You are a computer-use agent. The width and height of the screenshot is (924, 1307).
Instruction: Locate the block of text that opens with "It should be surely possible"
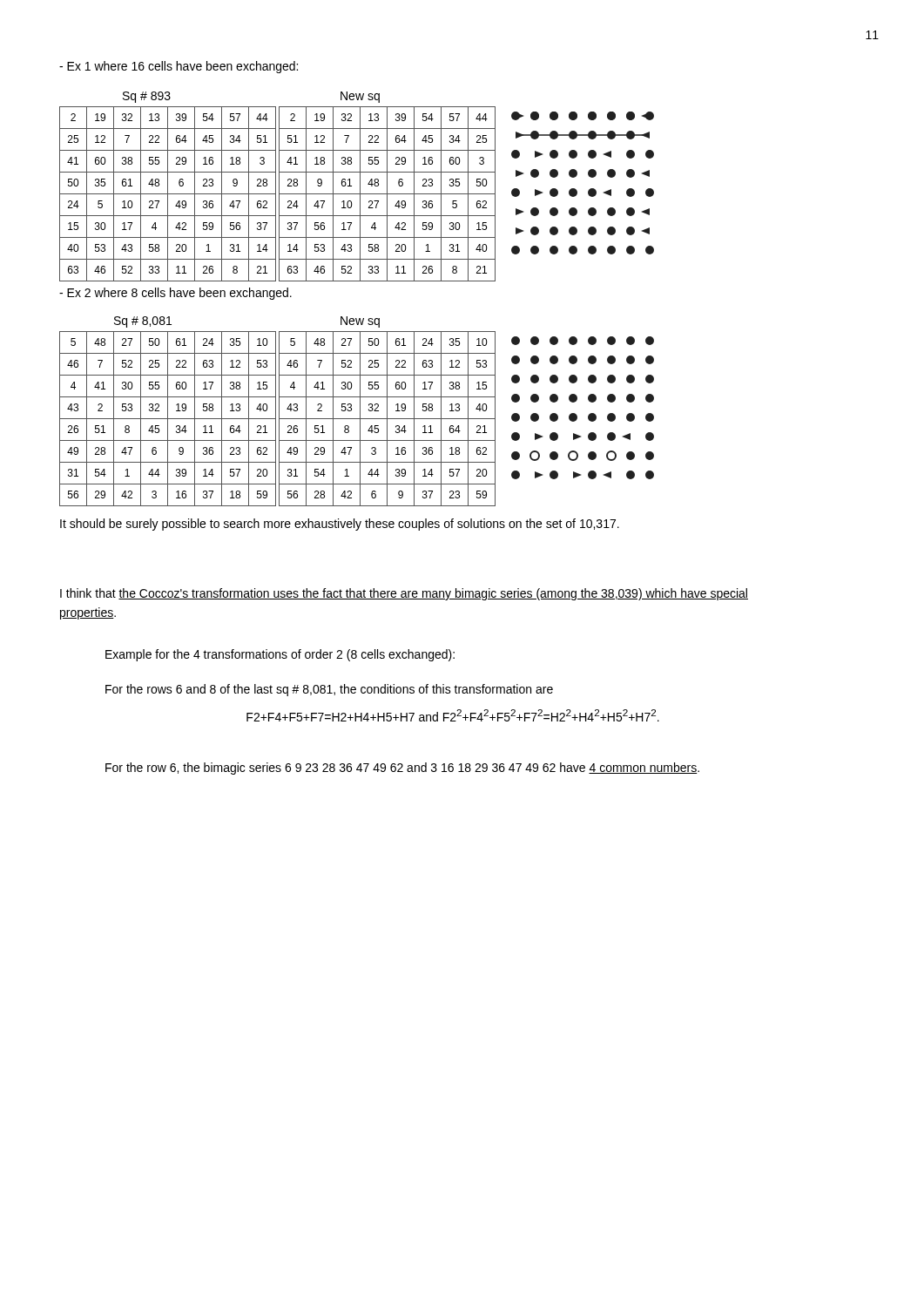[x=339, y=524]
